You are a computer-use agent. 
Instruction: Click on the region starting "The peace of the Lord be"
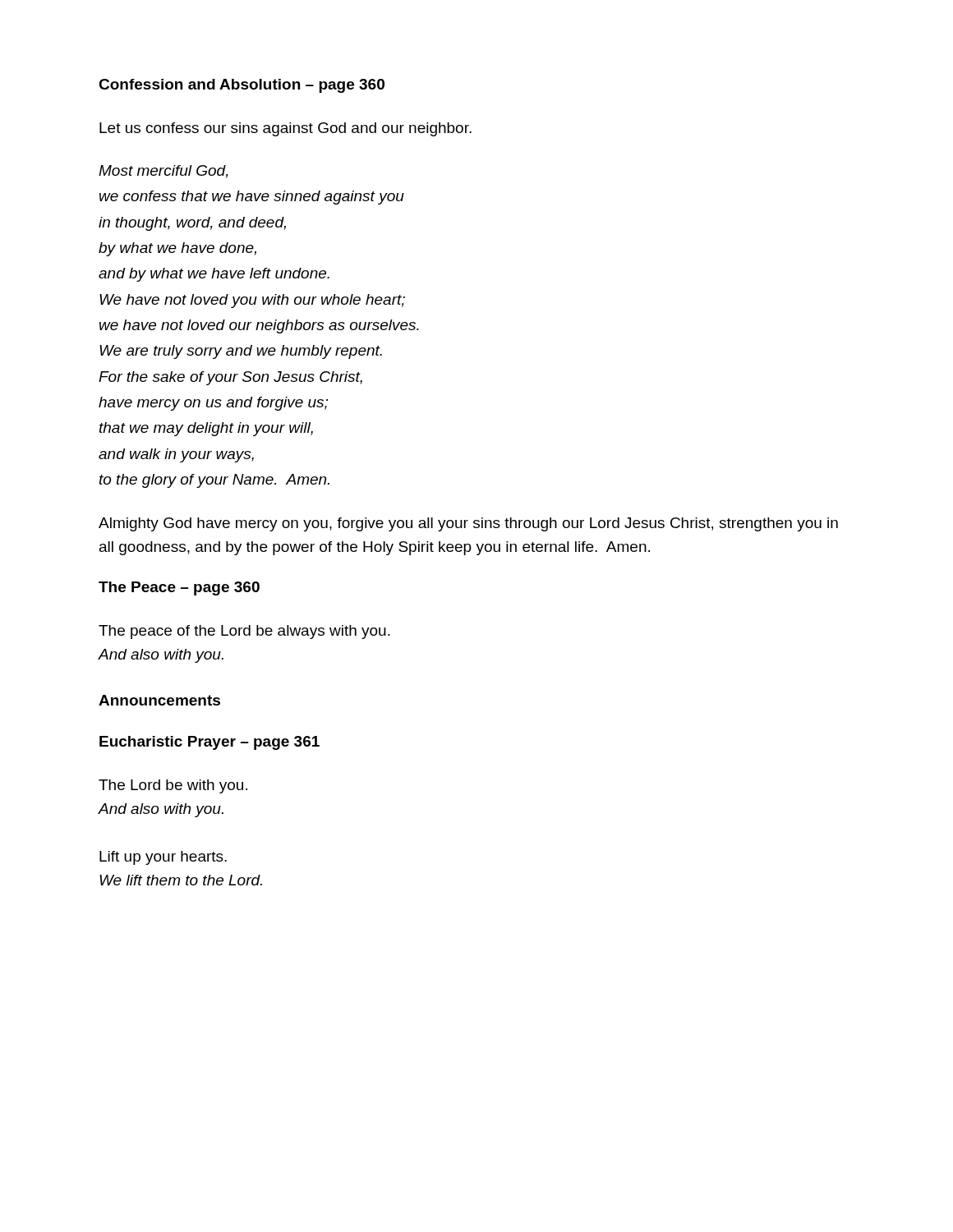coord(245,642)
